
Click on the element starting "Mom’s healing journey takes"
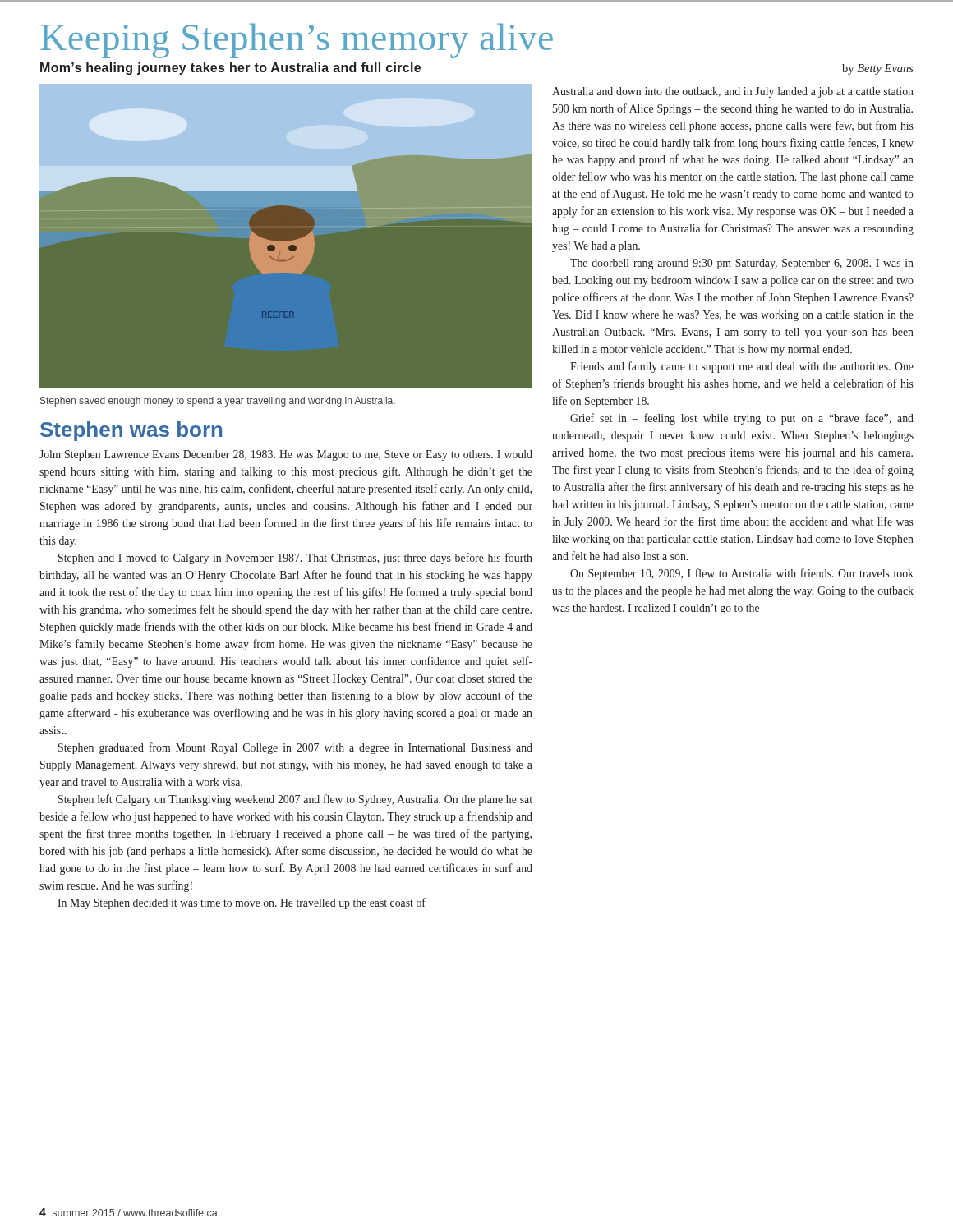[230, 67]
